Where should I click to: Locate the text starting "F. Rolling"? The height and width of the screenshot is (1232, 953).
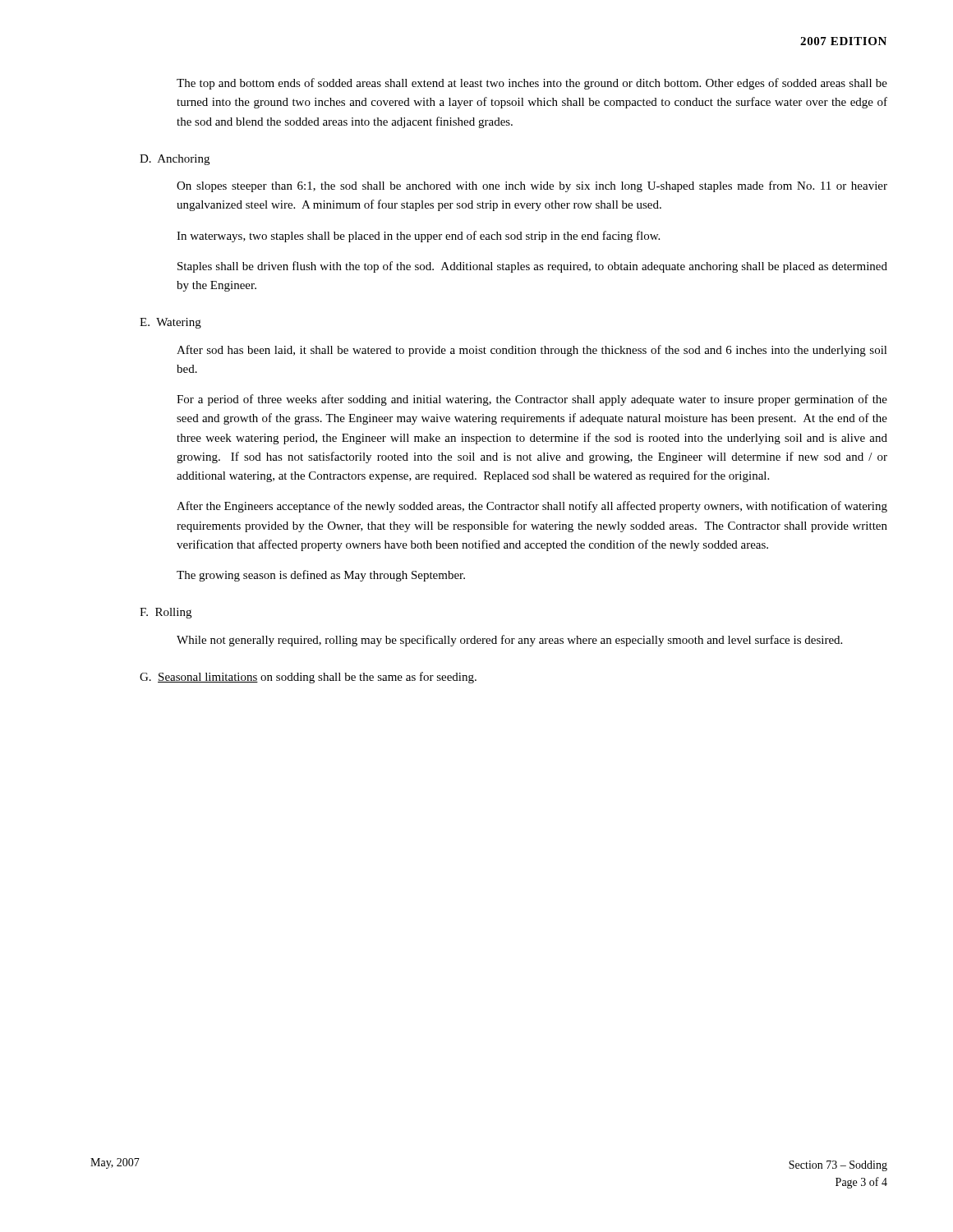[x=166, y=612]
